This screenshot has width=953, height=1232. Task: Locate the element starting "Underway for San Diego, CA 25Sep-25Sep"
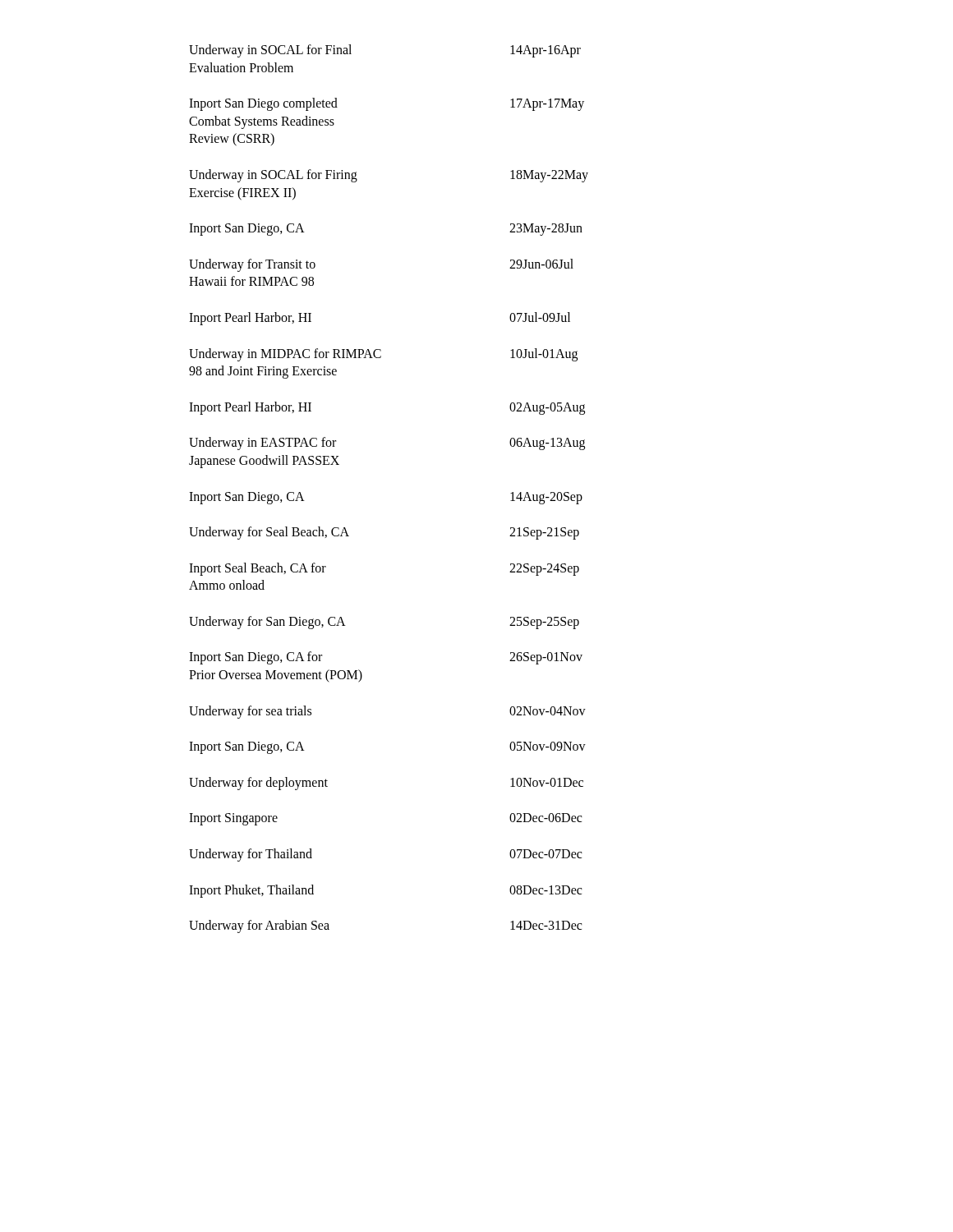270,622
